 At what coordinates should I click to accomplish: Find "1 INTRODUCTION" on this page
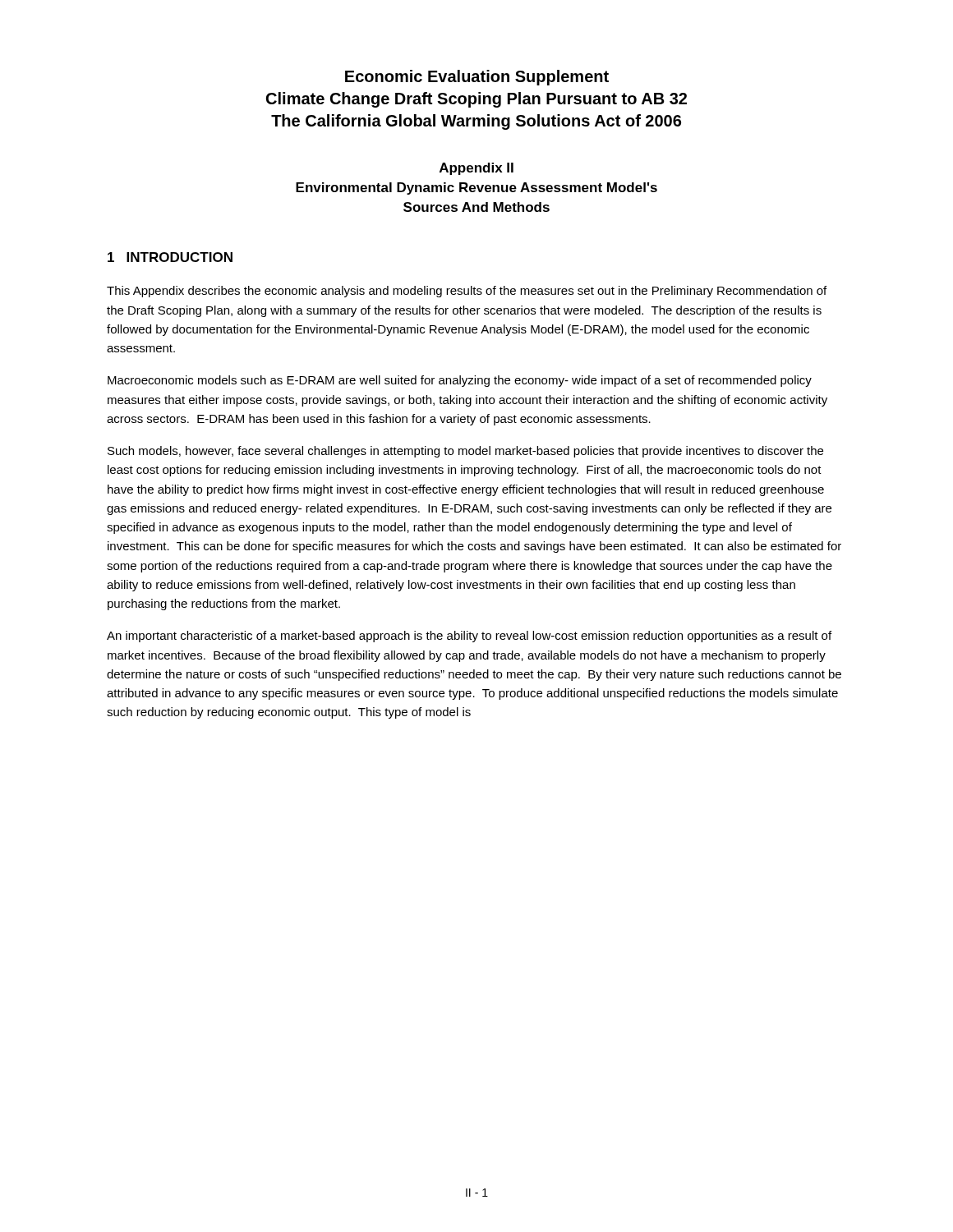pos(170,258)
